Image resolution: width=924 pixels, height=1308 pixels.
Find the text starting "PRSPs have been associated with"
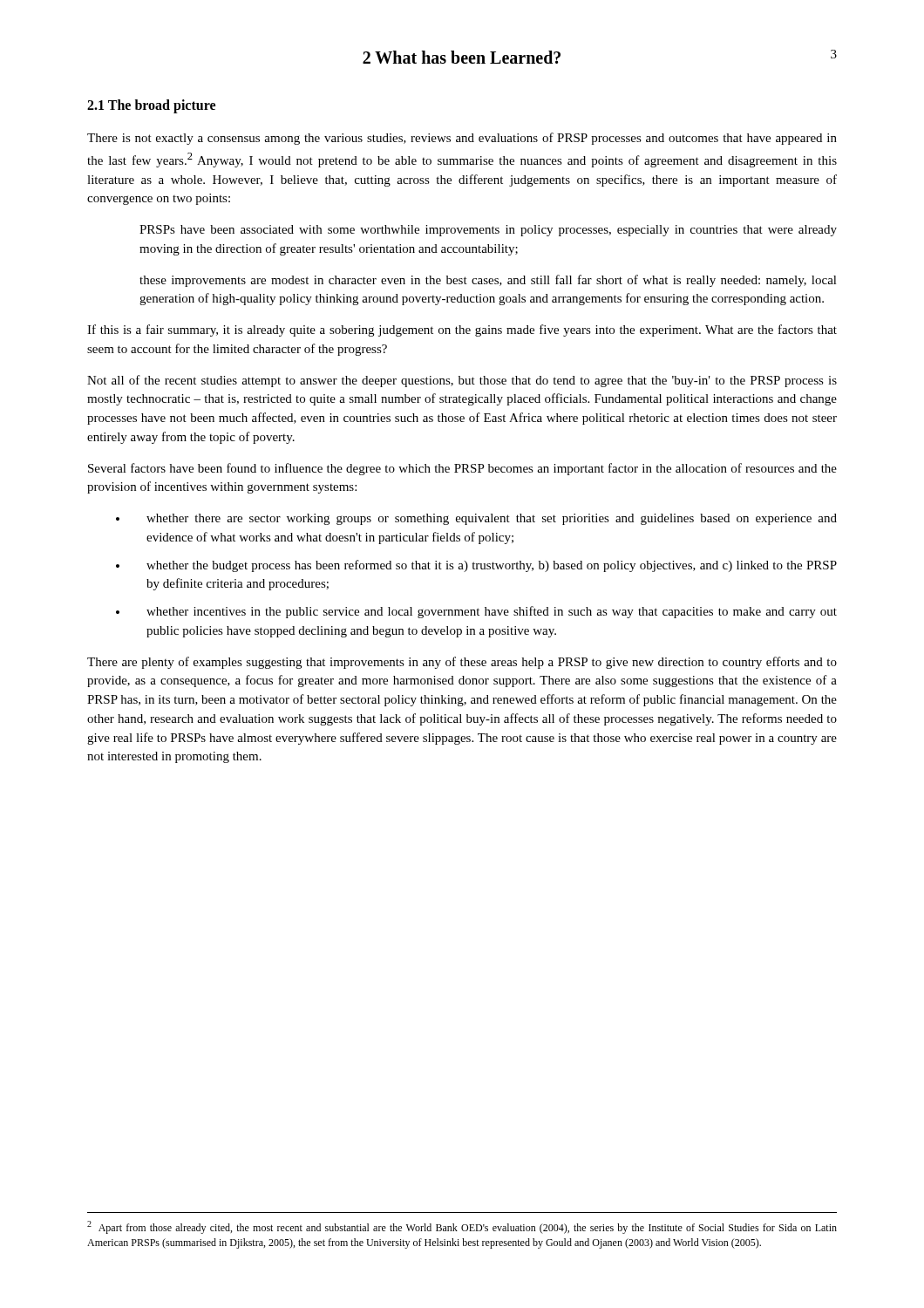pos(488,240)
